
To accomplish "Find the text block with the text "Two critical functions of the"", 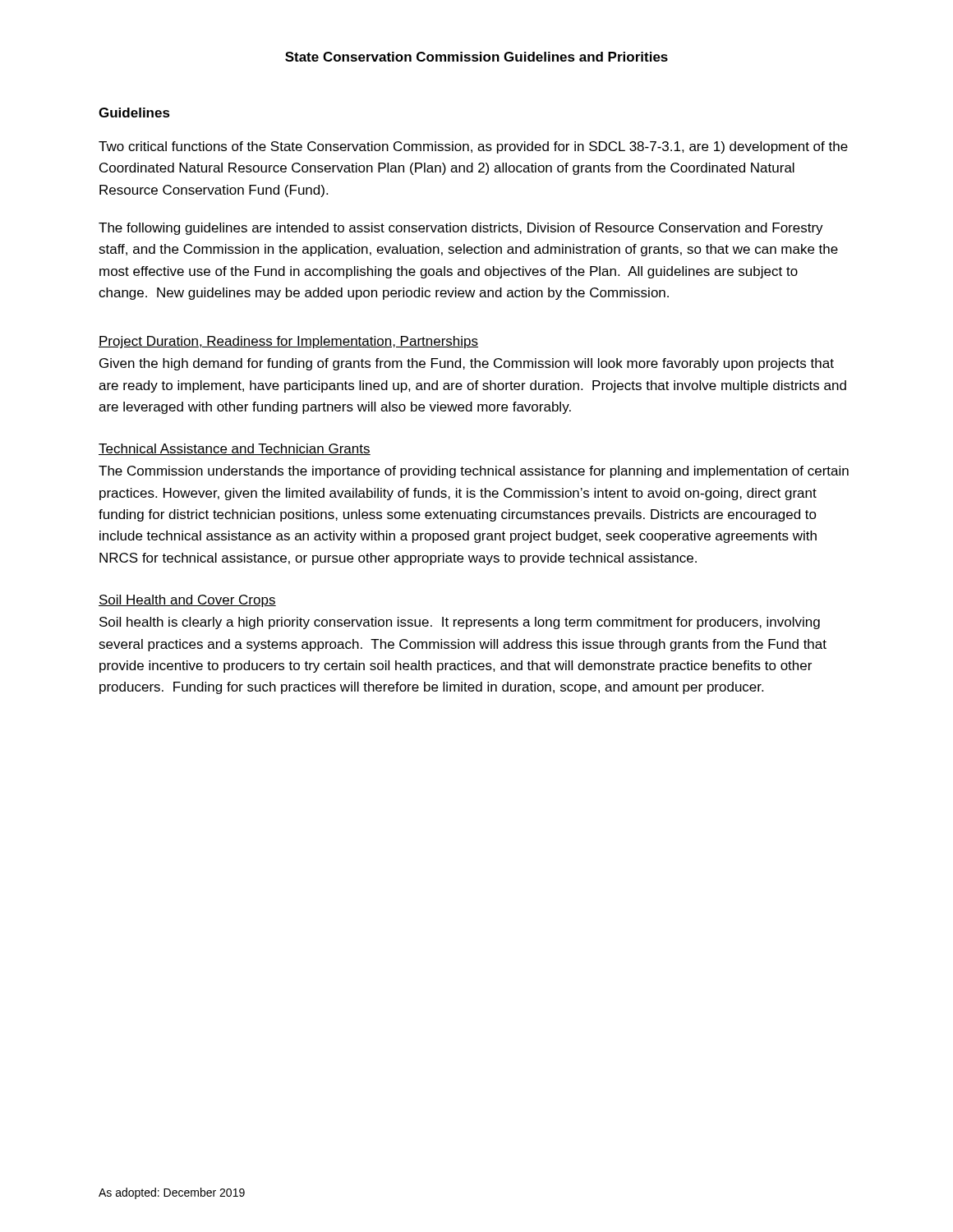I will tap(473, 168).
